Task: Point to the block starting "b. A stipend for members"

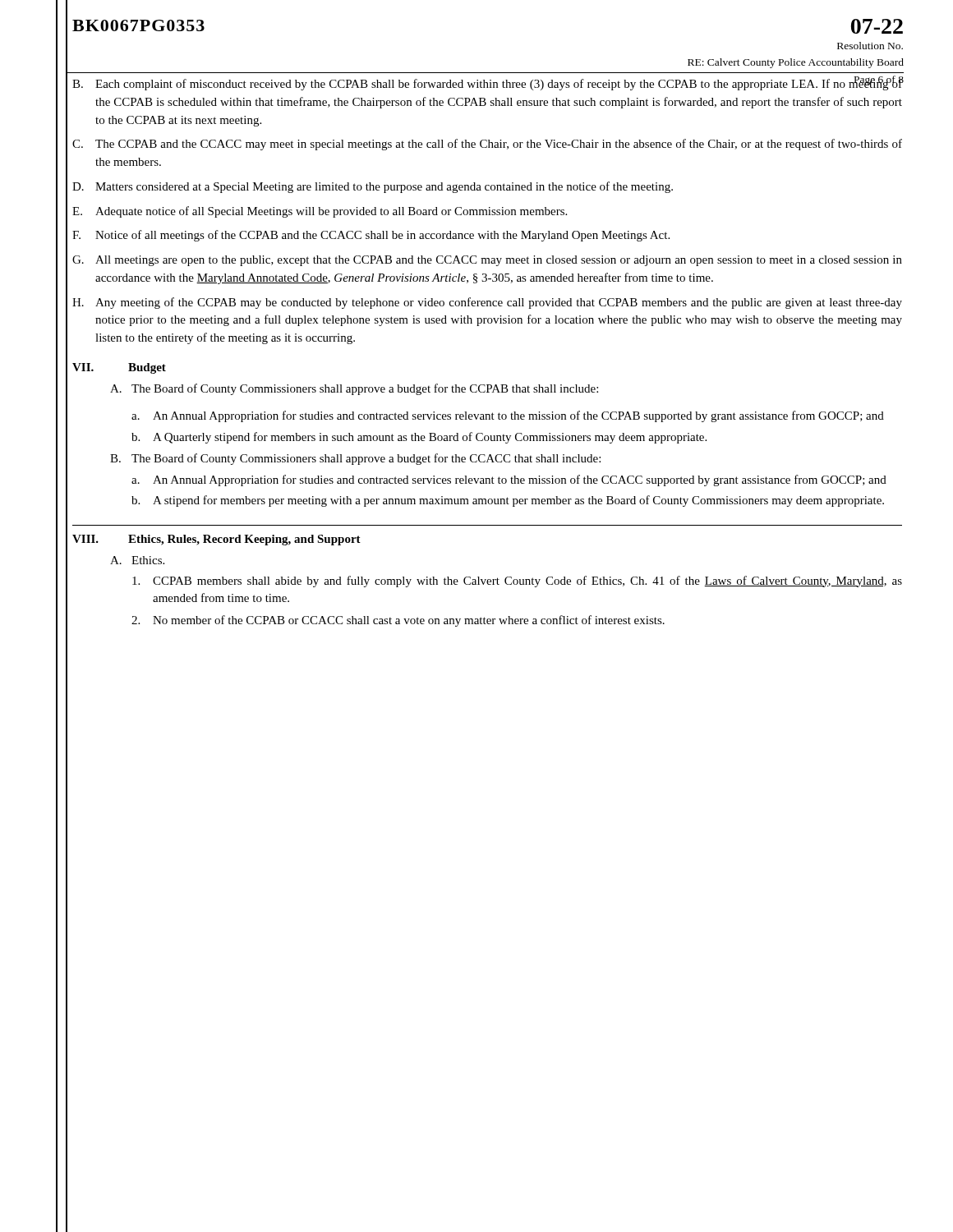Action: [517, 501]
